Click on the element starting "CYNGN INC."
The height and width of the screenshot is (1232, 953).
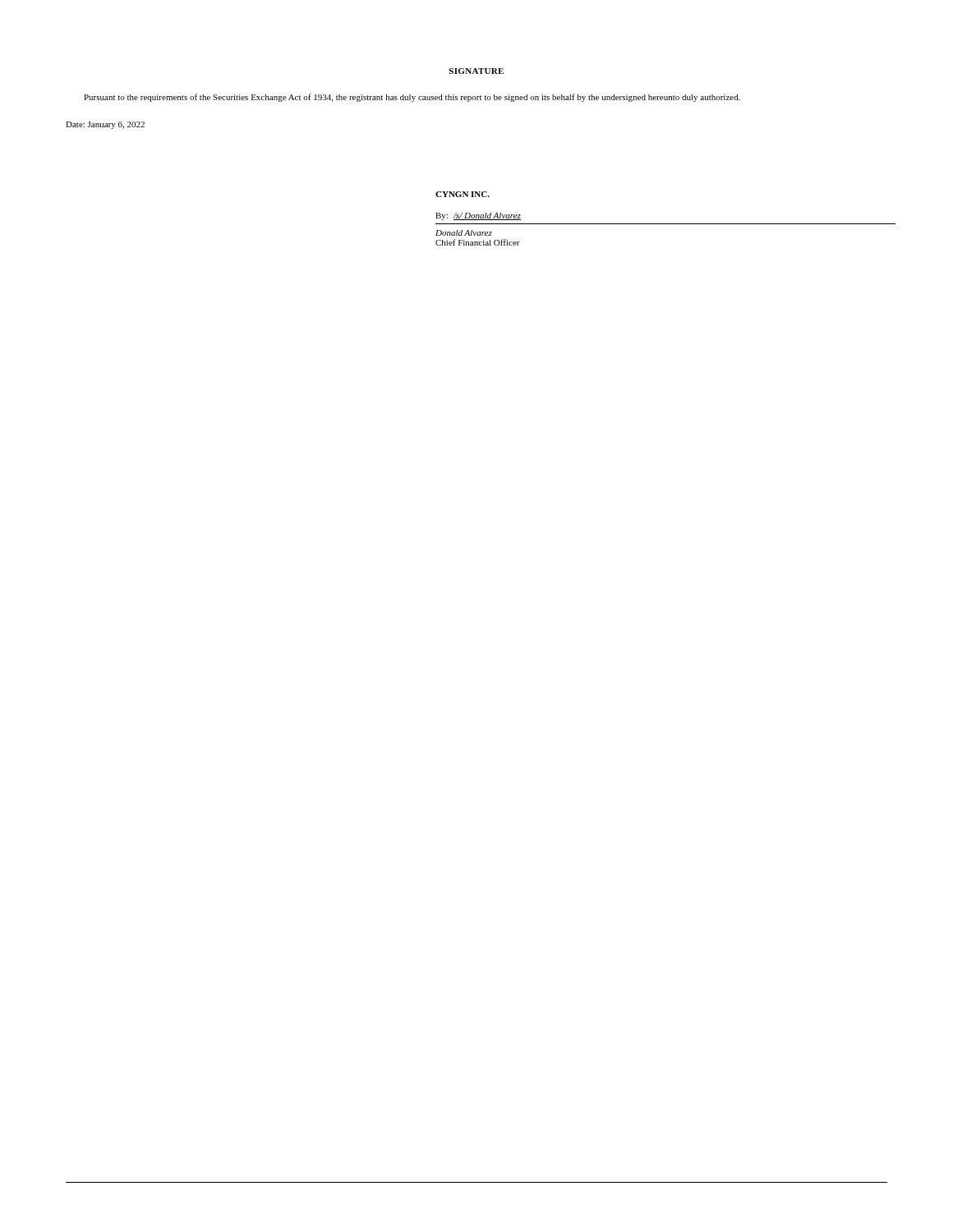point(463,194)
